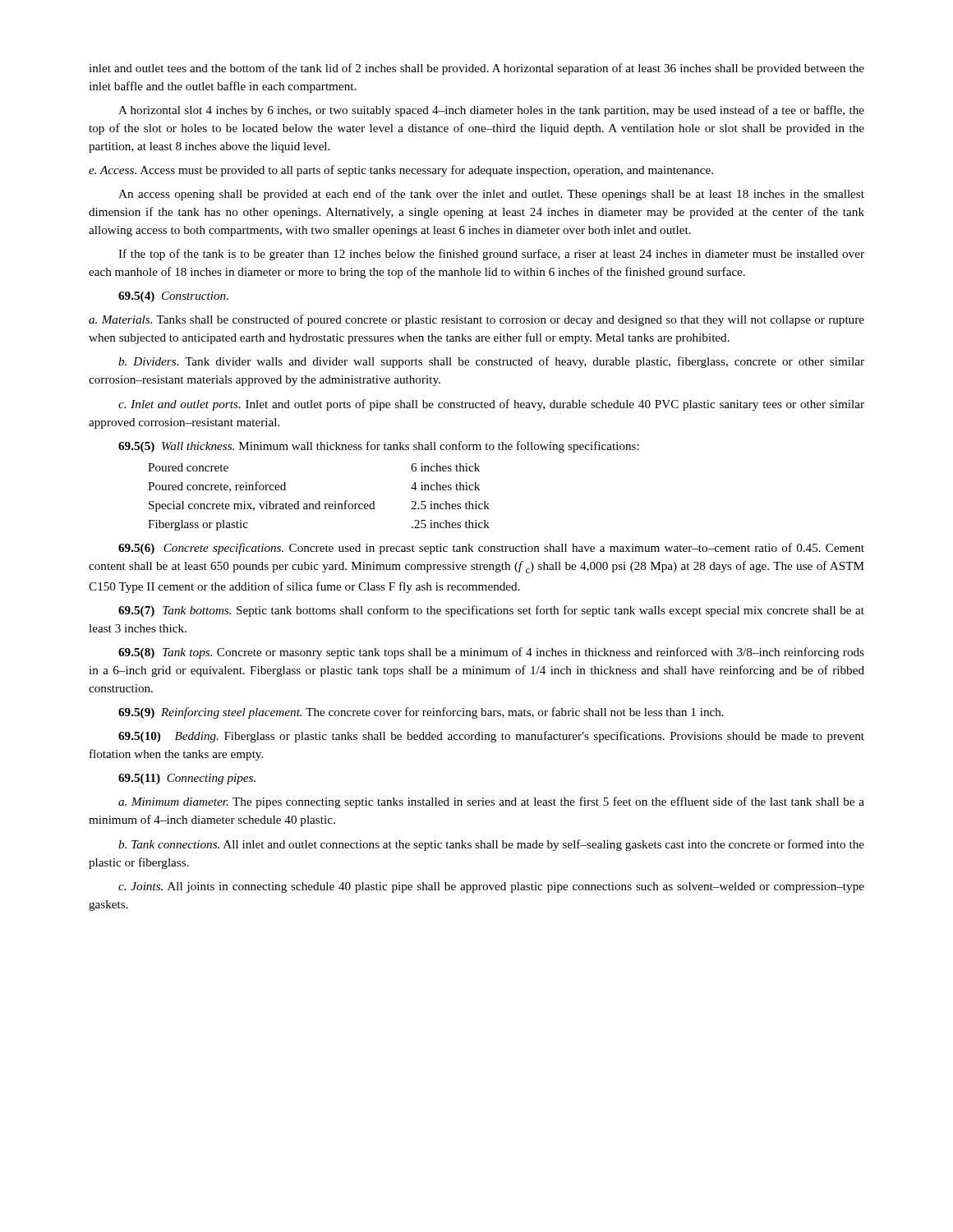Locate the block of text that opens with "If the top of the tank is to"
Viewport: 953px width, 1232px height.
(476, 263)
